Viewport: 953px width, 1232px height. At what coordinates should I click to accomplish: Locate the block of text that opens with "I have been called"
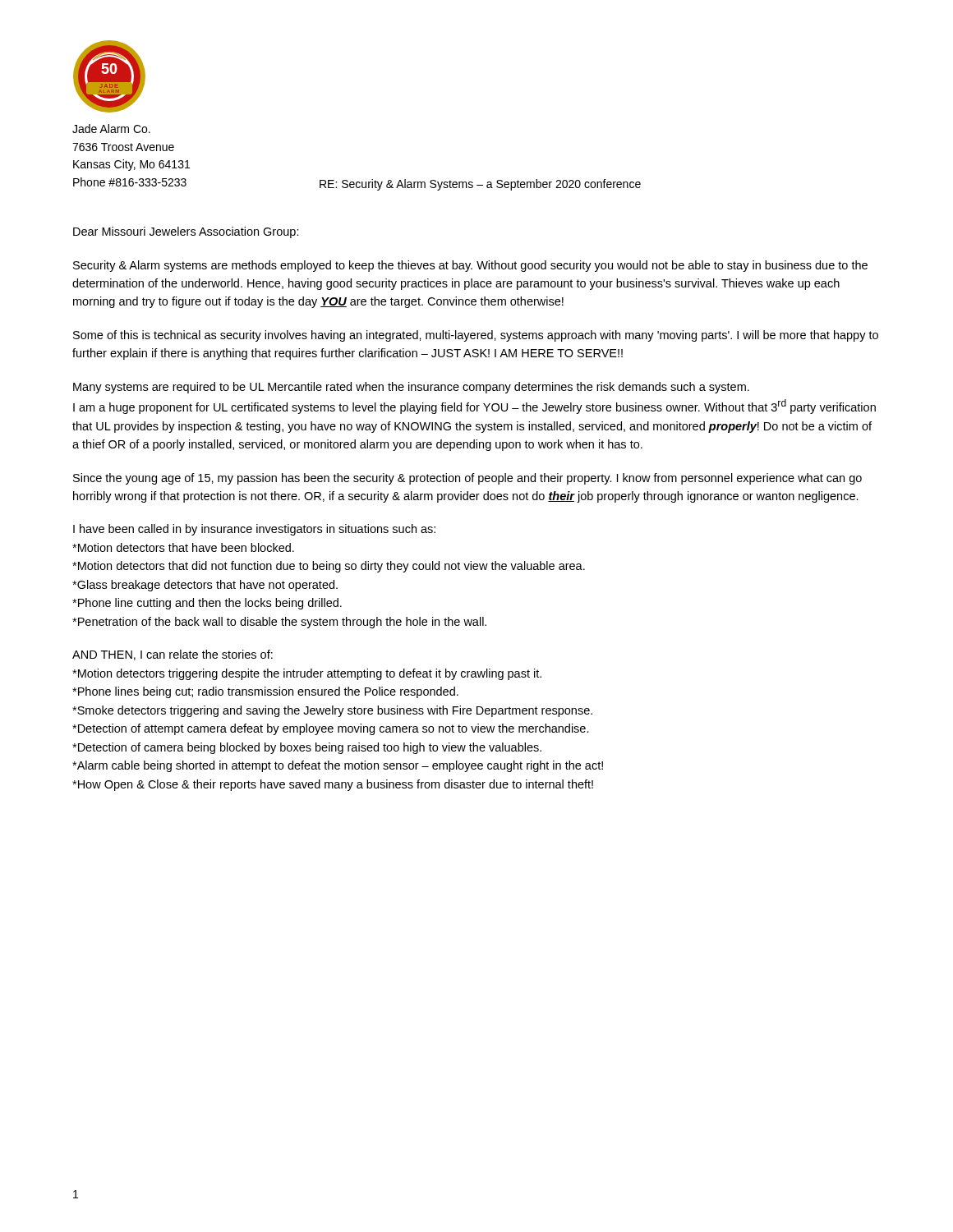pyautogui.click(x=254, y=529)
